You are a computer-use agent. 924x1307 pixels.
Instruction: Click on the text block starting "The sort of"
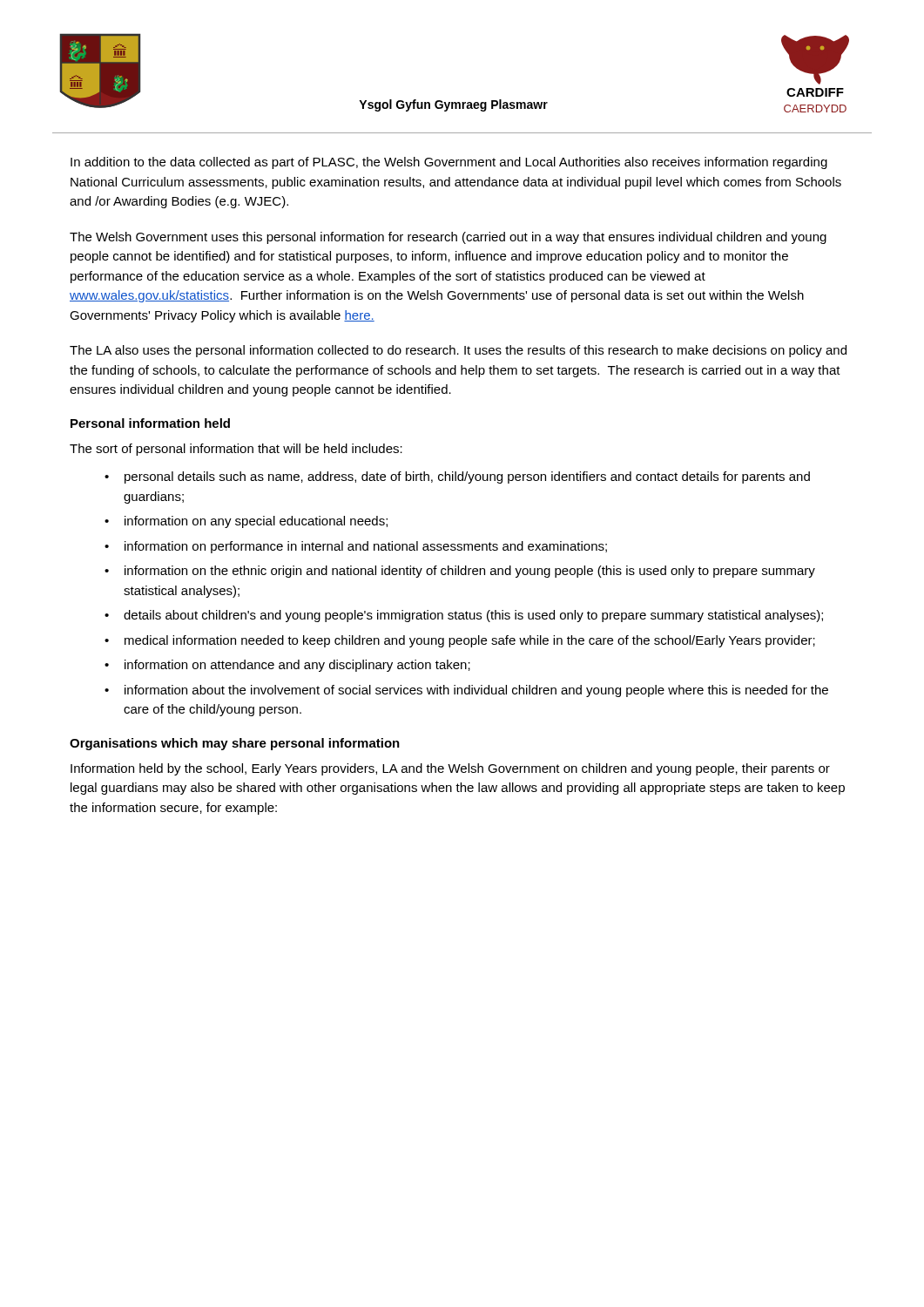[x=236, y=448]
